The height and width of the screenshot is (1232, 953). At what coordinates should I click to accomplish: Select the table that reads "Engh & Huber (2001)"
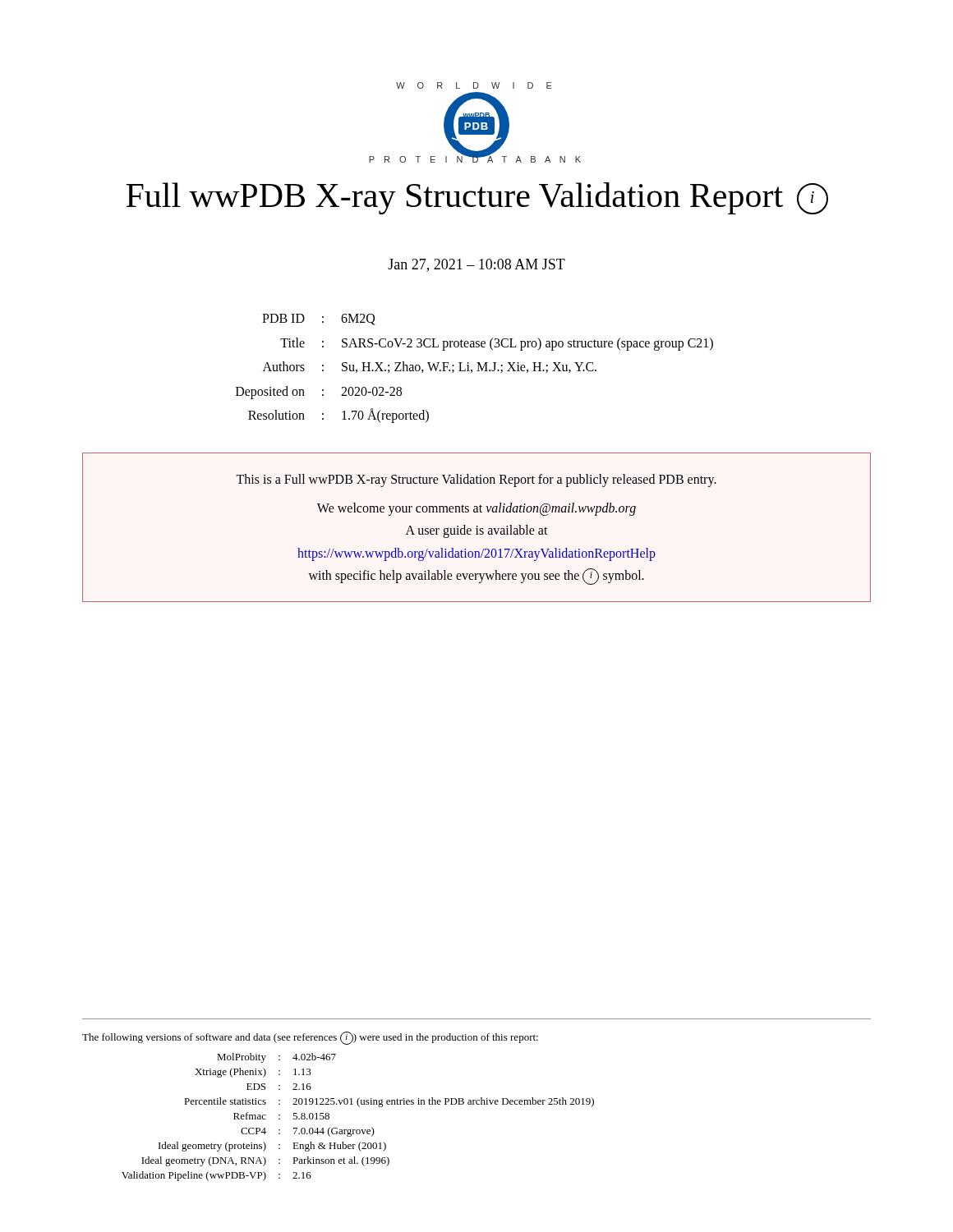tap(476, 1116)
